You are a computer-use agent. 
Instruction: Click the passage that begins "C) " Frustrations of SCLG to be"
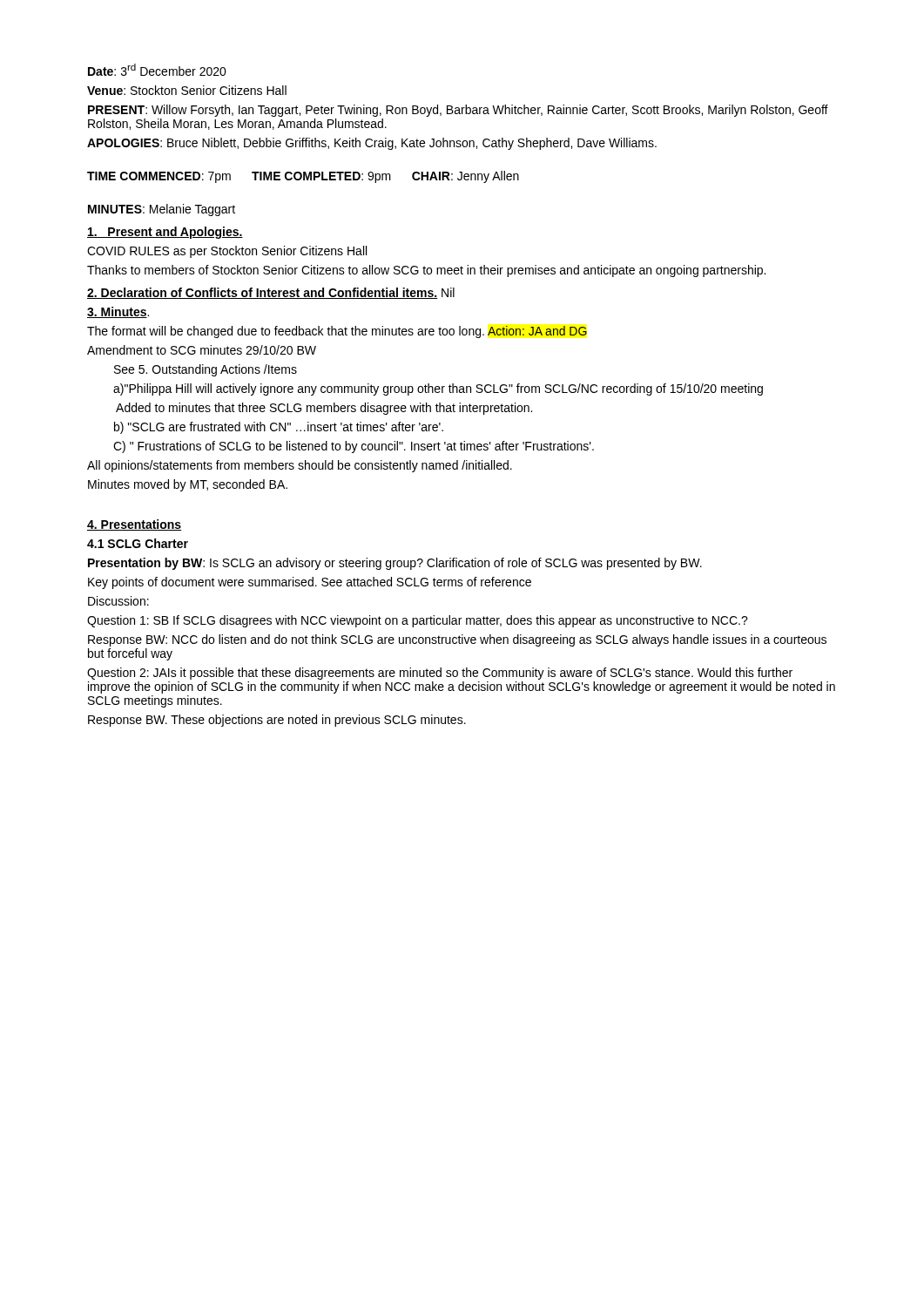click(x=354, y=446)
